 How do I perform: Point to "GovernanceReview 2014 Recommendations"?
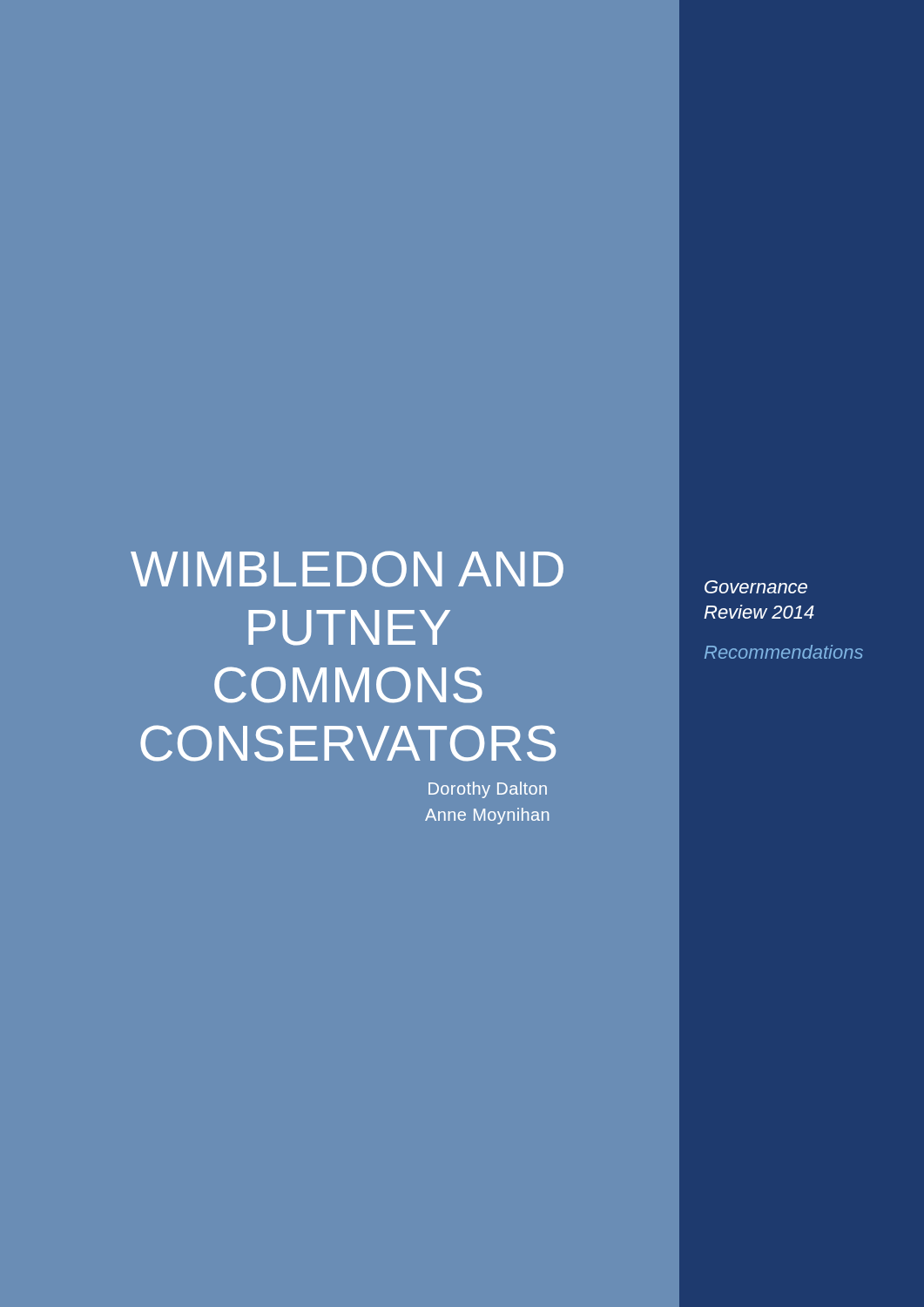(x=799, y=620)
